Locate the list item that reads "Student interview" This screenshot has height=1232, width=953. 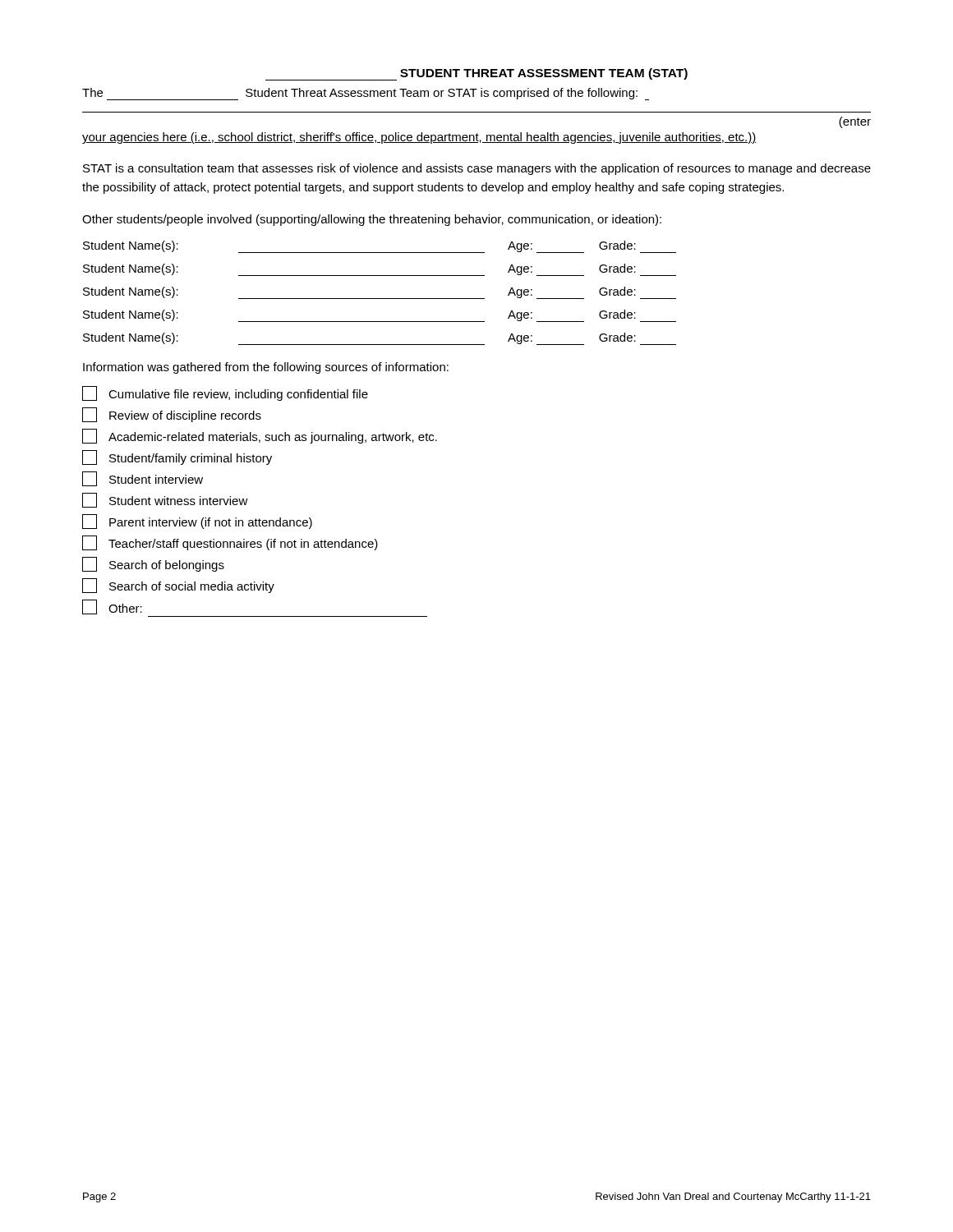pos(143,479)
